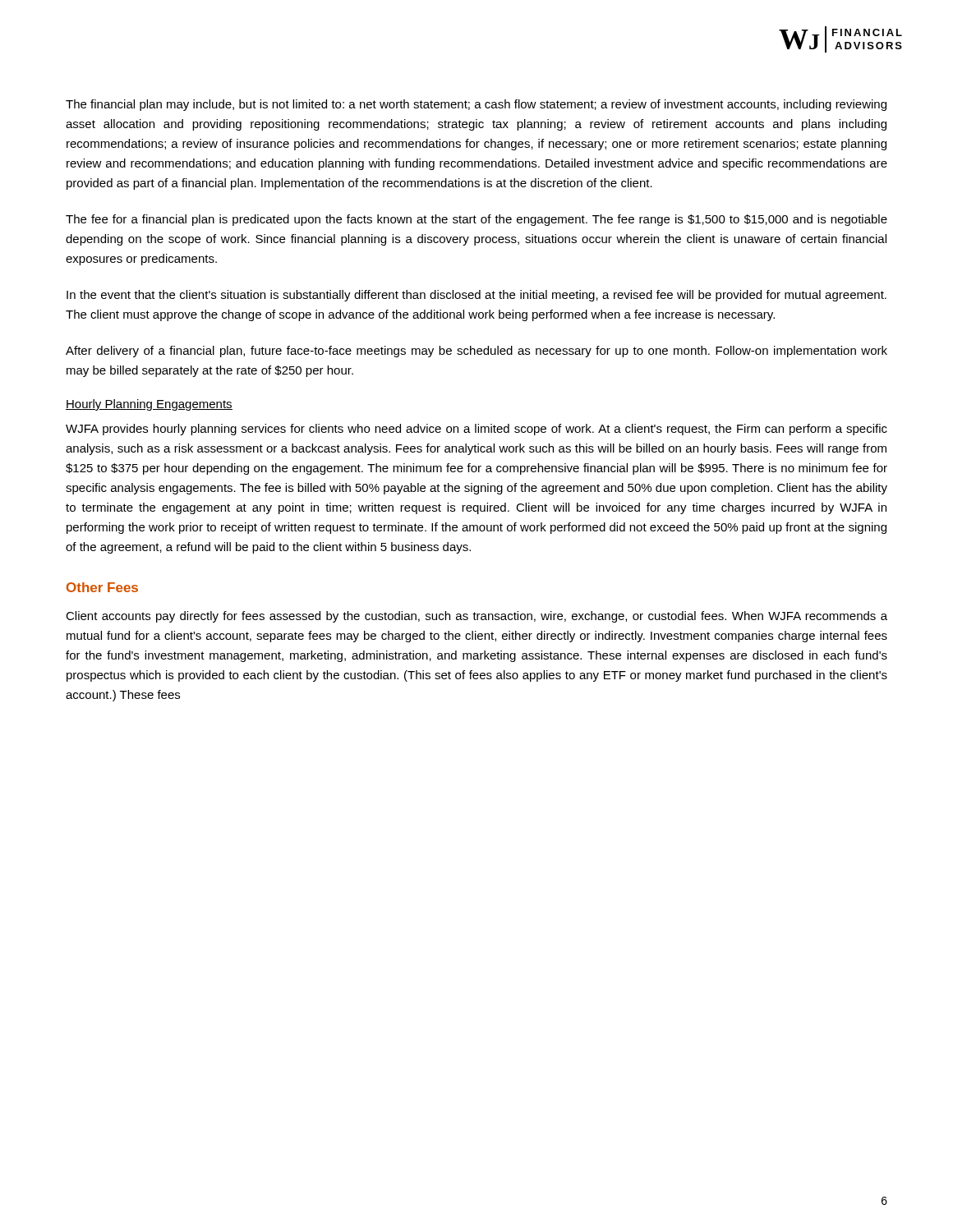Where does it say "Other Fees"?

(x=102, y=588)
